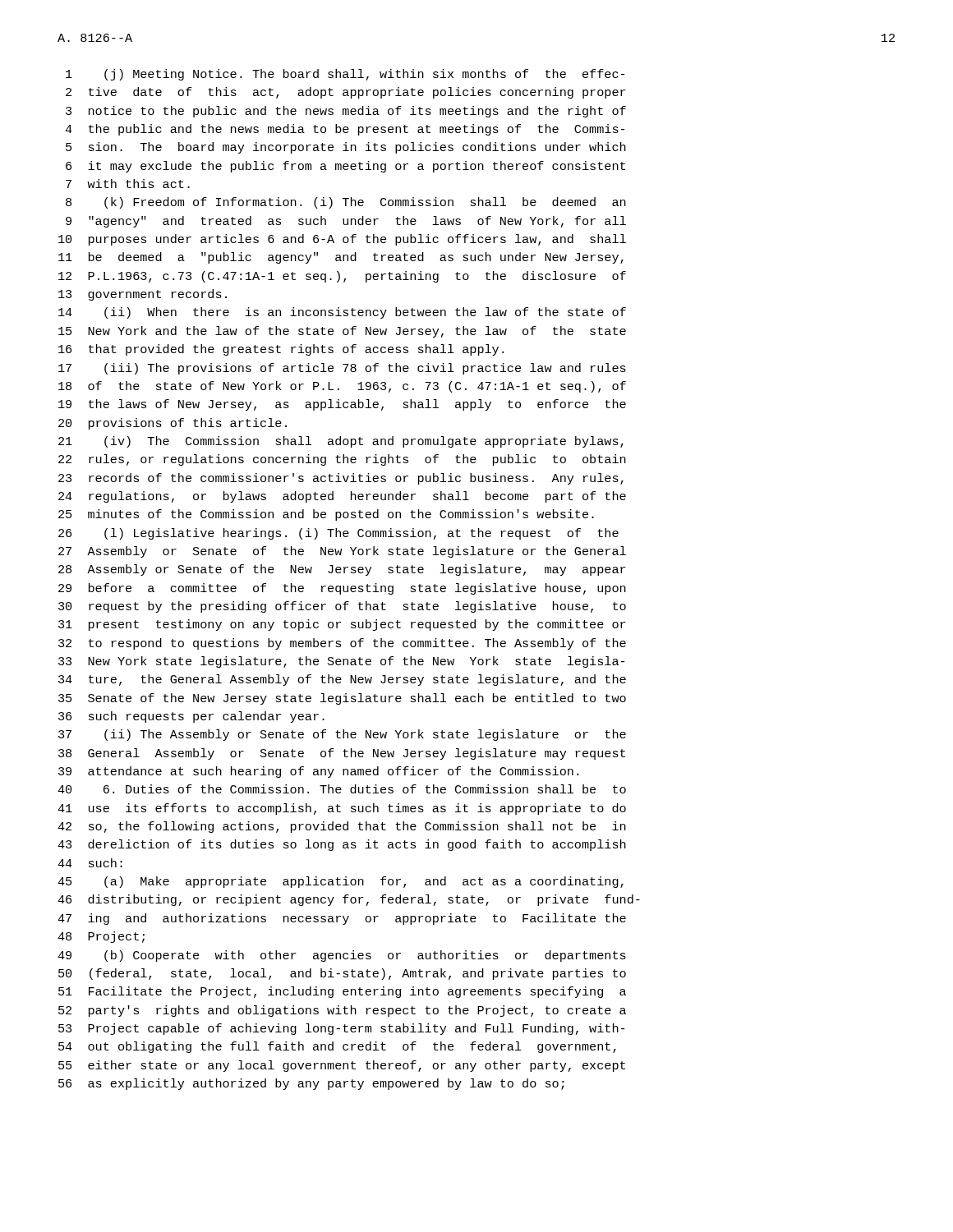Click the passage that begins "1 (j) Meeting Notice."
This screenshot has height=1232, width=953.
(x=350, y=579)
